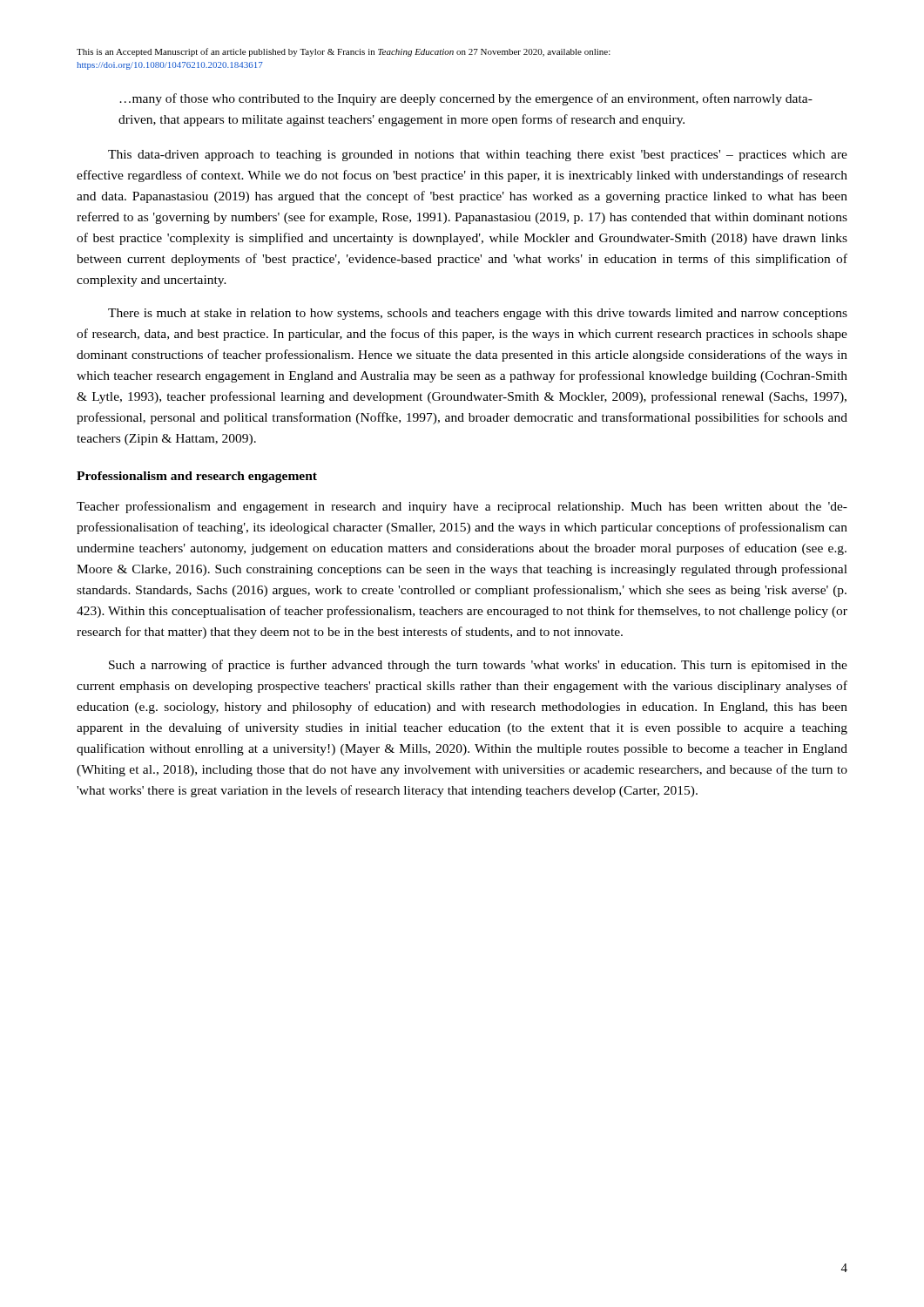Locate the text block with the text "This data-driven approach to teaching is"
924x1307 pixels.
[462, 216]
